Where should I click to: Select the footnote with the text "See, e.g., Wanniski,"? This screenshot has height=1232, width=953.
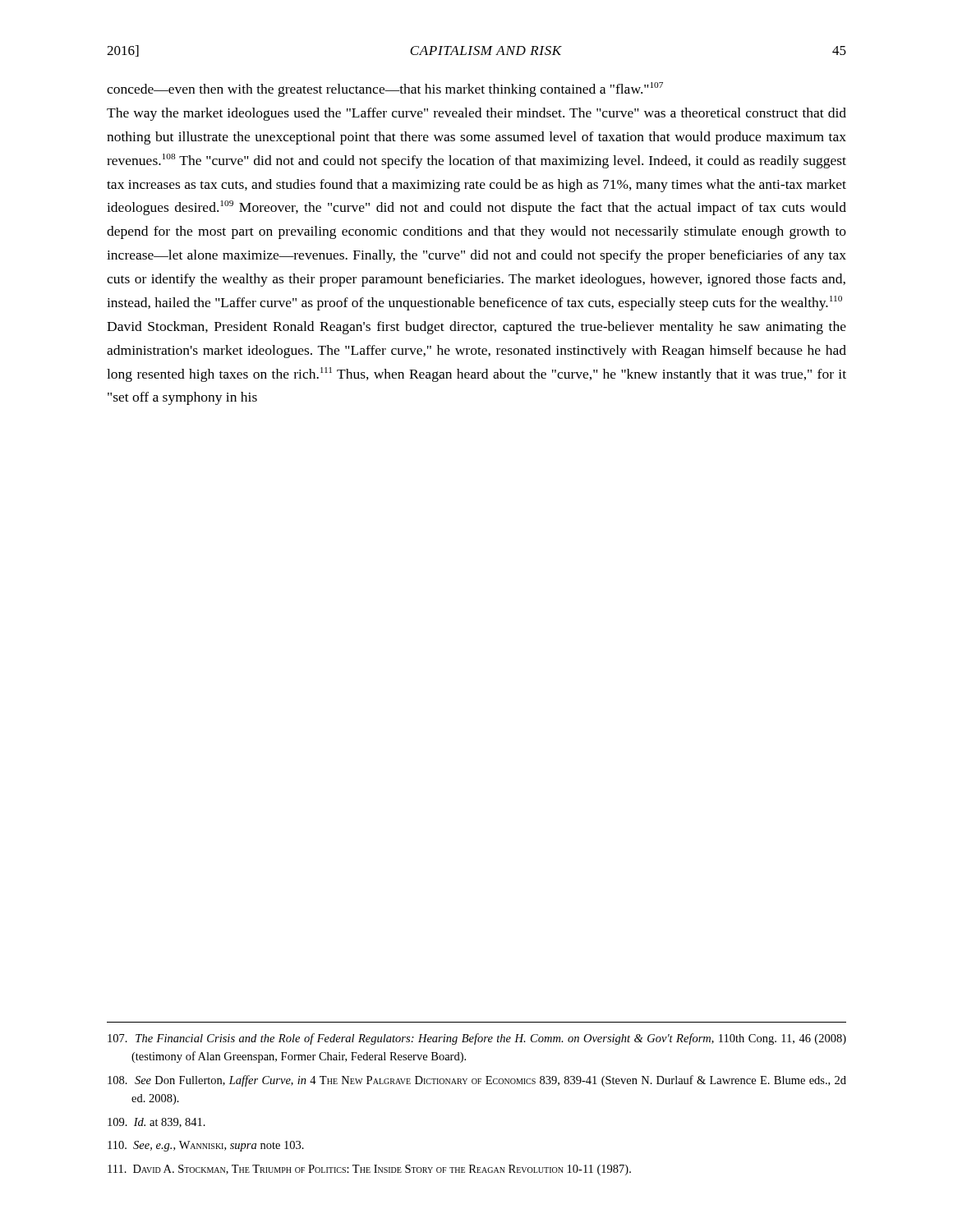click(x=206, y=1145)
